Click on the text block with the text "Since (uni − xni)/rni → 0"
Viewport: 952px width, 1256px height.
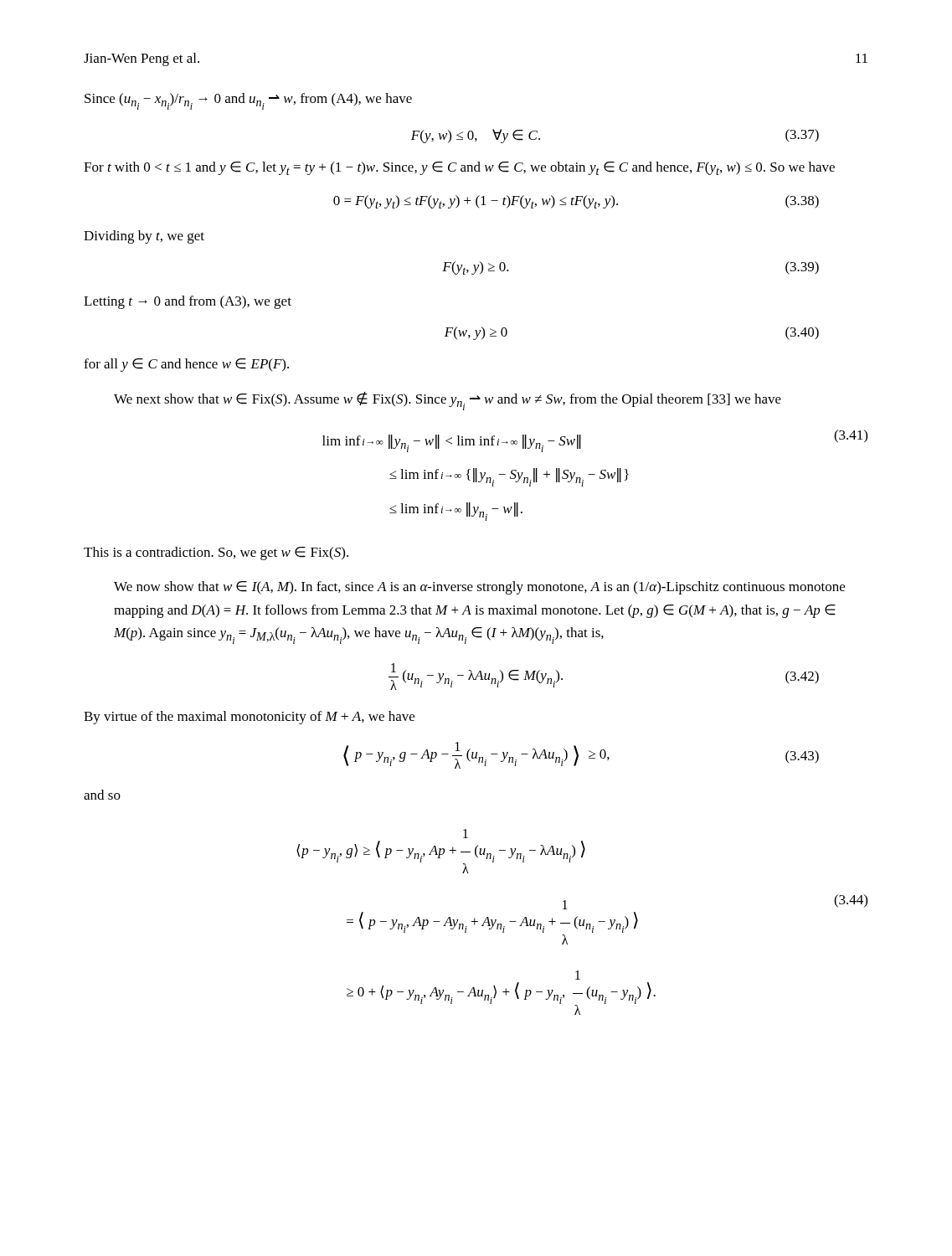coord(248,101)
